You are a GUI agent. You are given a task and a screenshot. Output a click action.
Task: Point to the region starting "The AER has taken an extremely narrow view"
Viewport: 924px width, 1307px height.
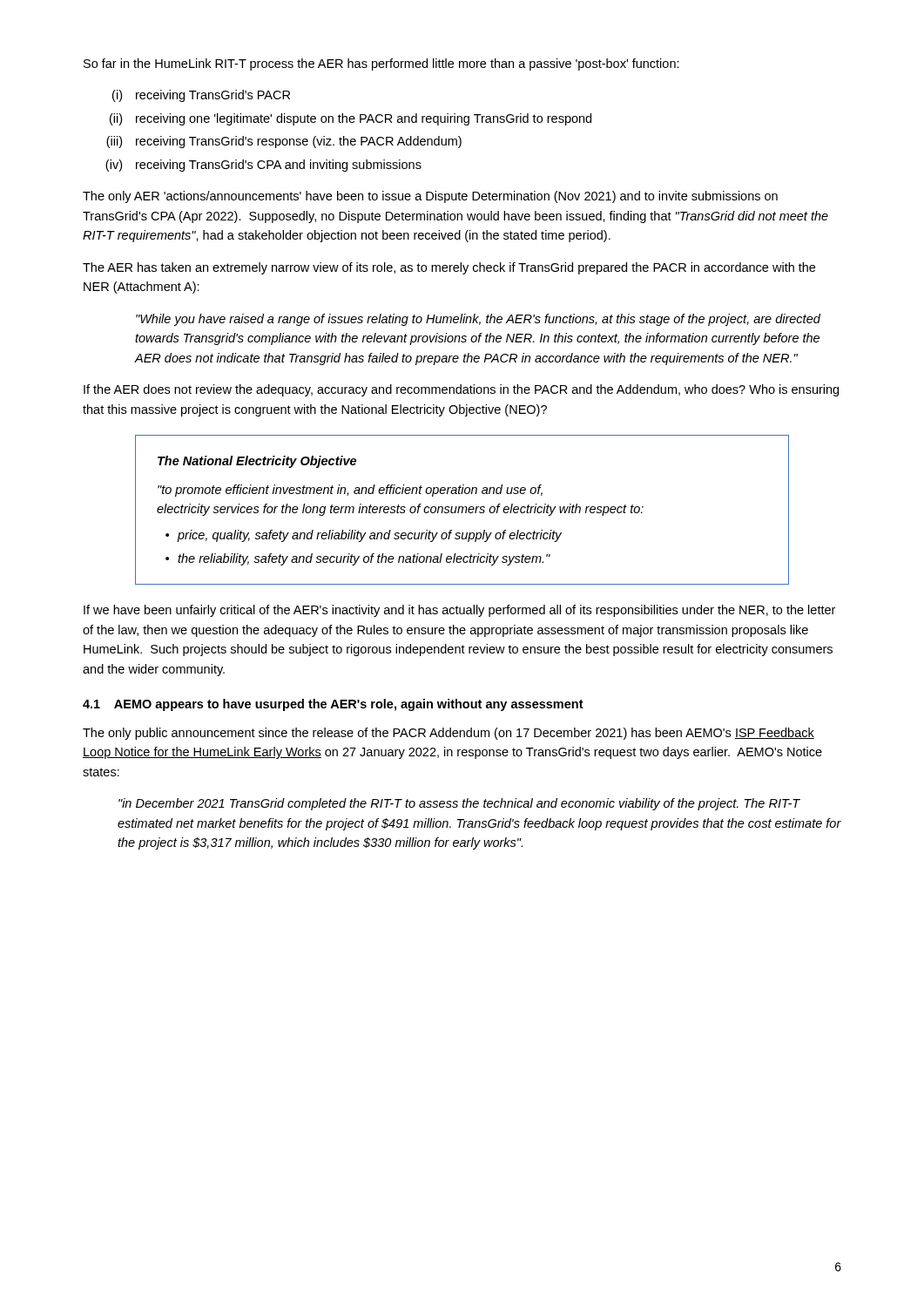462,277
